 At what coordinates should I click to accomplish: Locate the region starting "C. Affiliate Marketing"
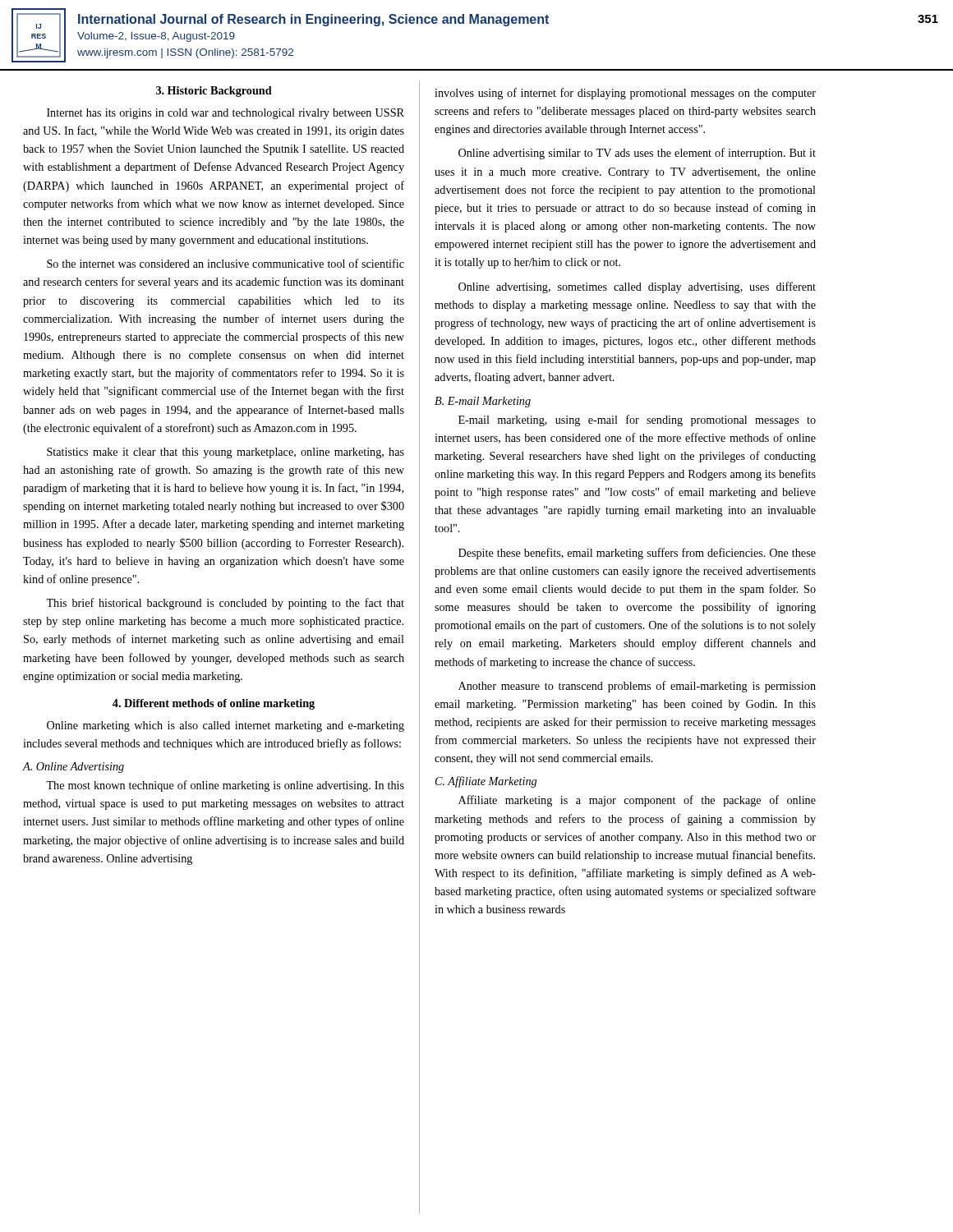coord(486,781)
